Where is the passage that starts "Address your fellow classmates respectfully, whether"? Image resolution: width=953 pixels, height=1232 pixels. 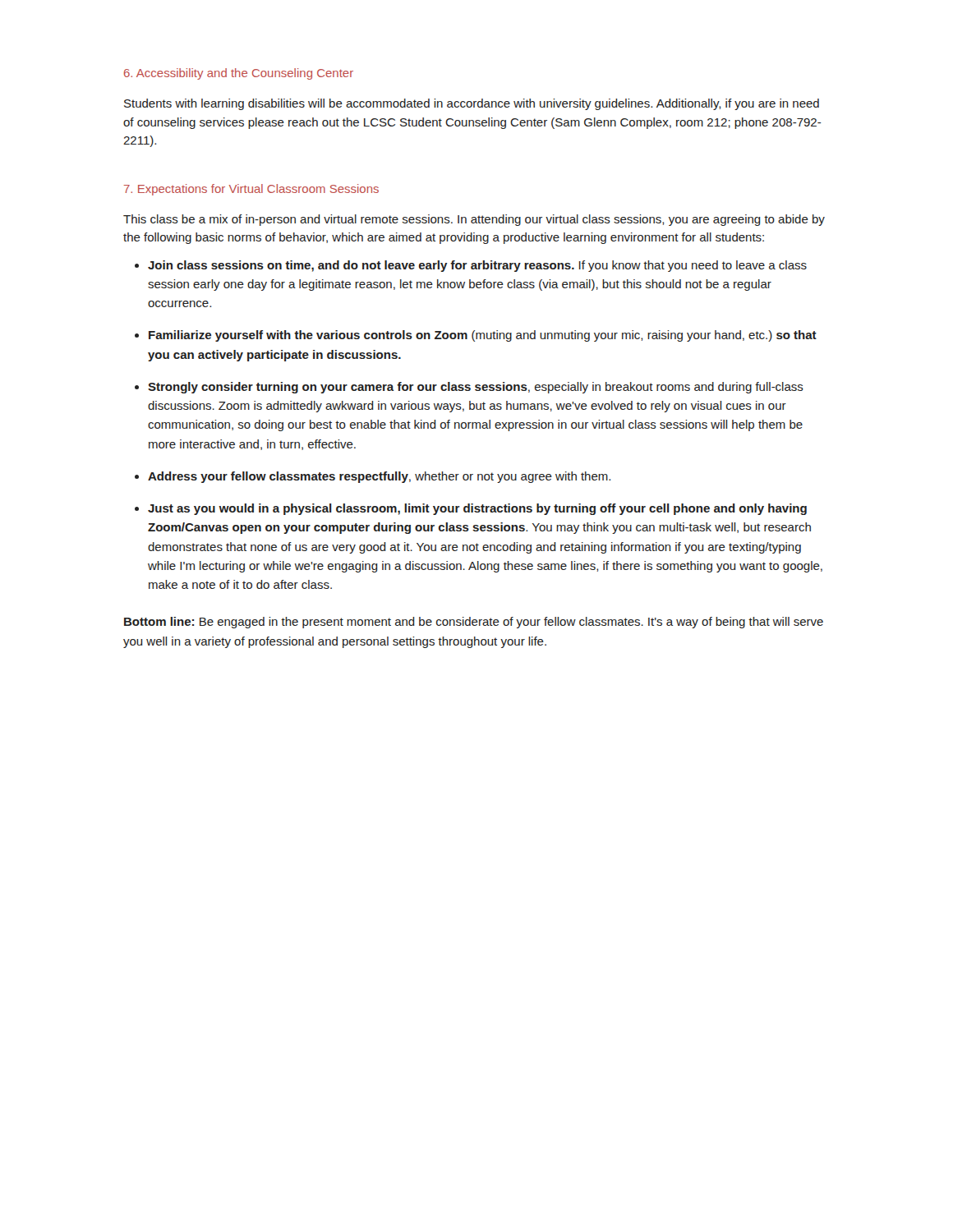[x=380, y=476]
